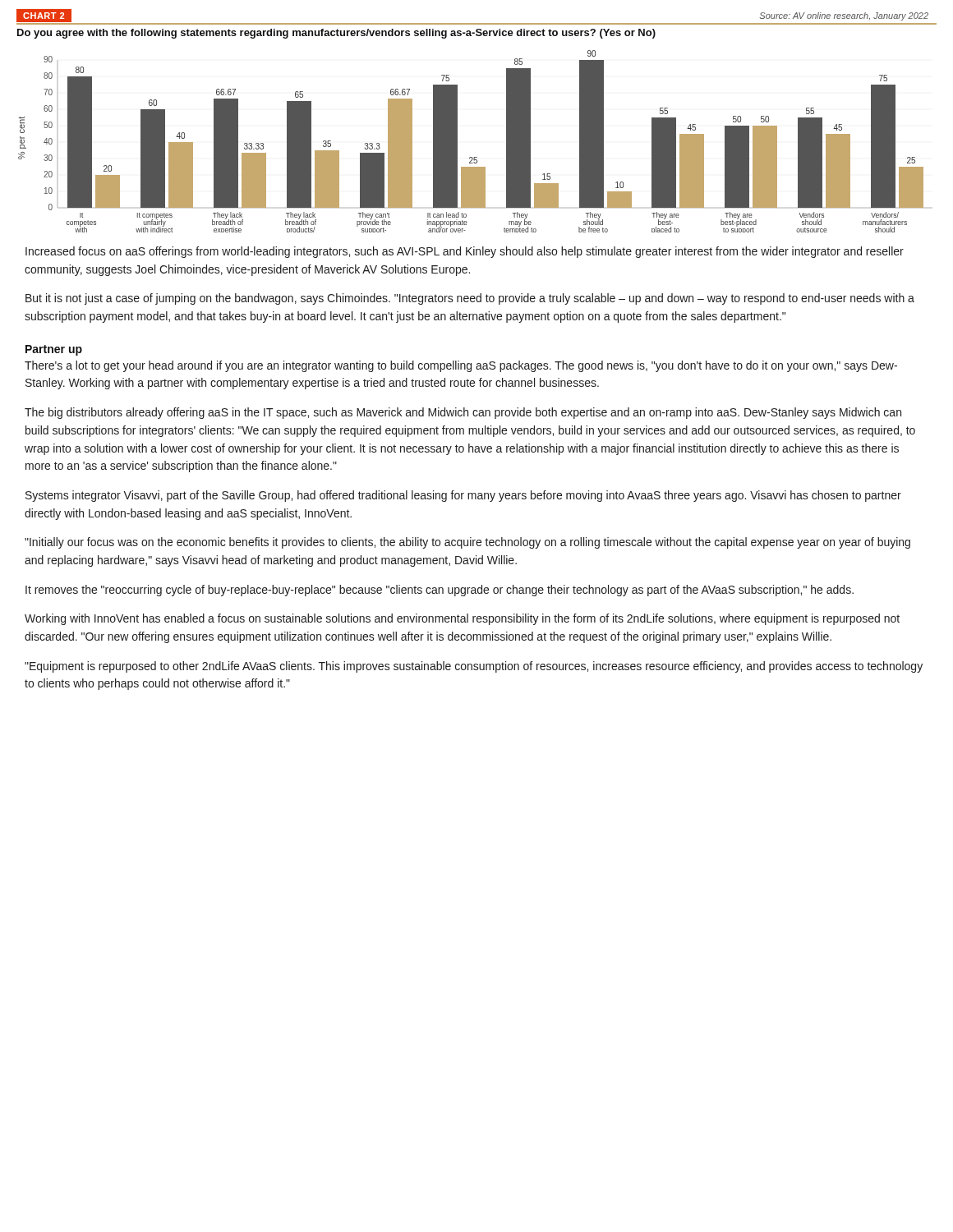Locate the section header containing "Partner up"
The image size is (953, 1232).
(53, 349)
